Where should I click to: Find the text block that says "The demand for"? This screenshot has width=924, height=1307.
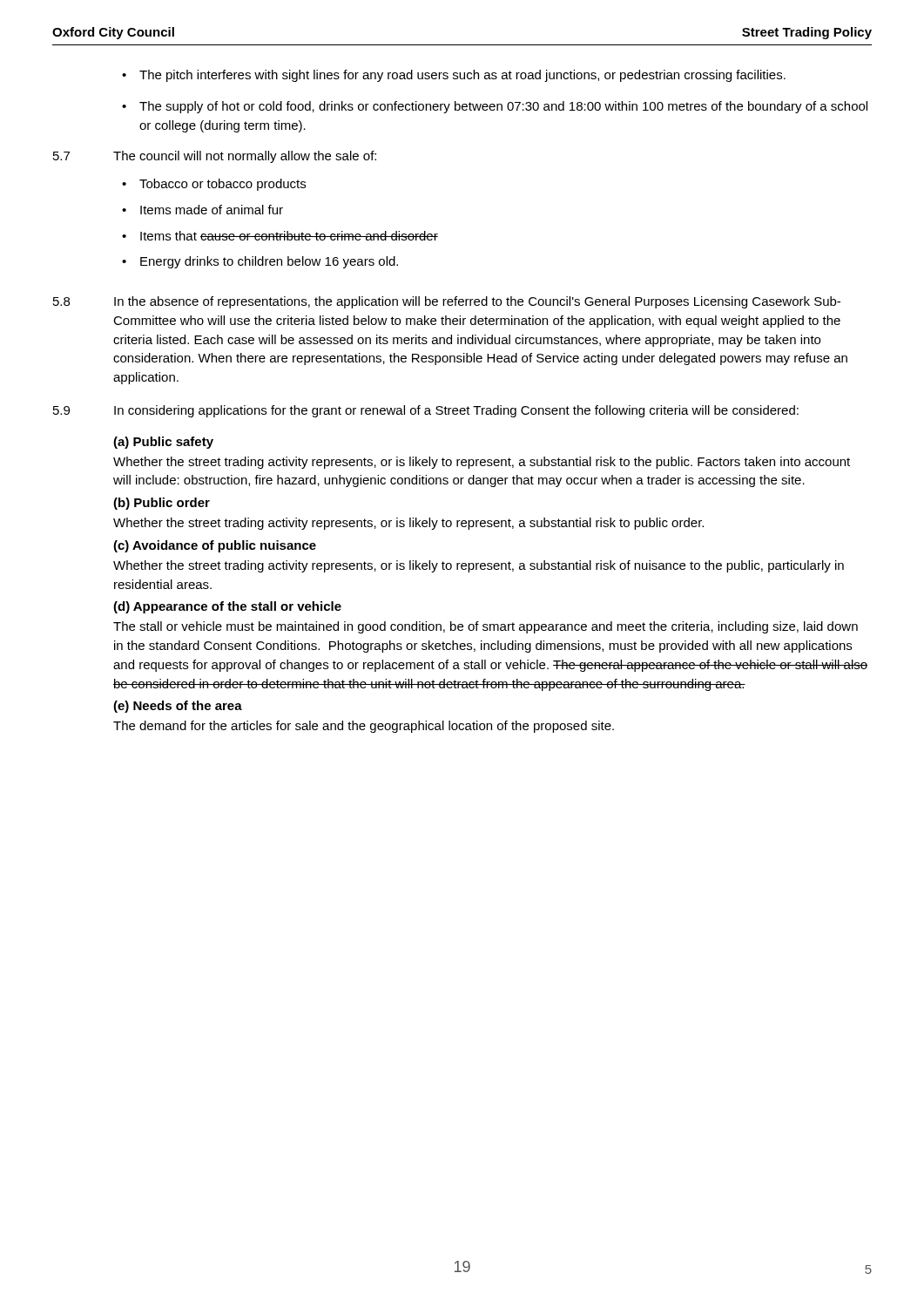364,726
